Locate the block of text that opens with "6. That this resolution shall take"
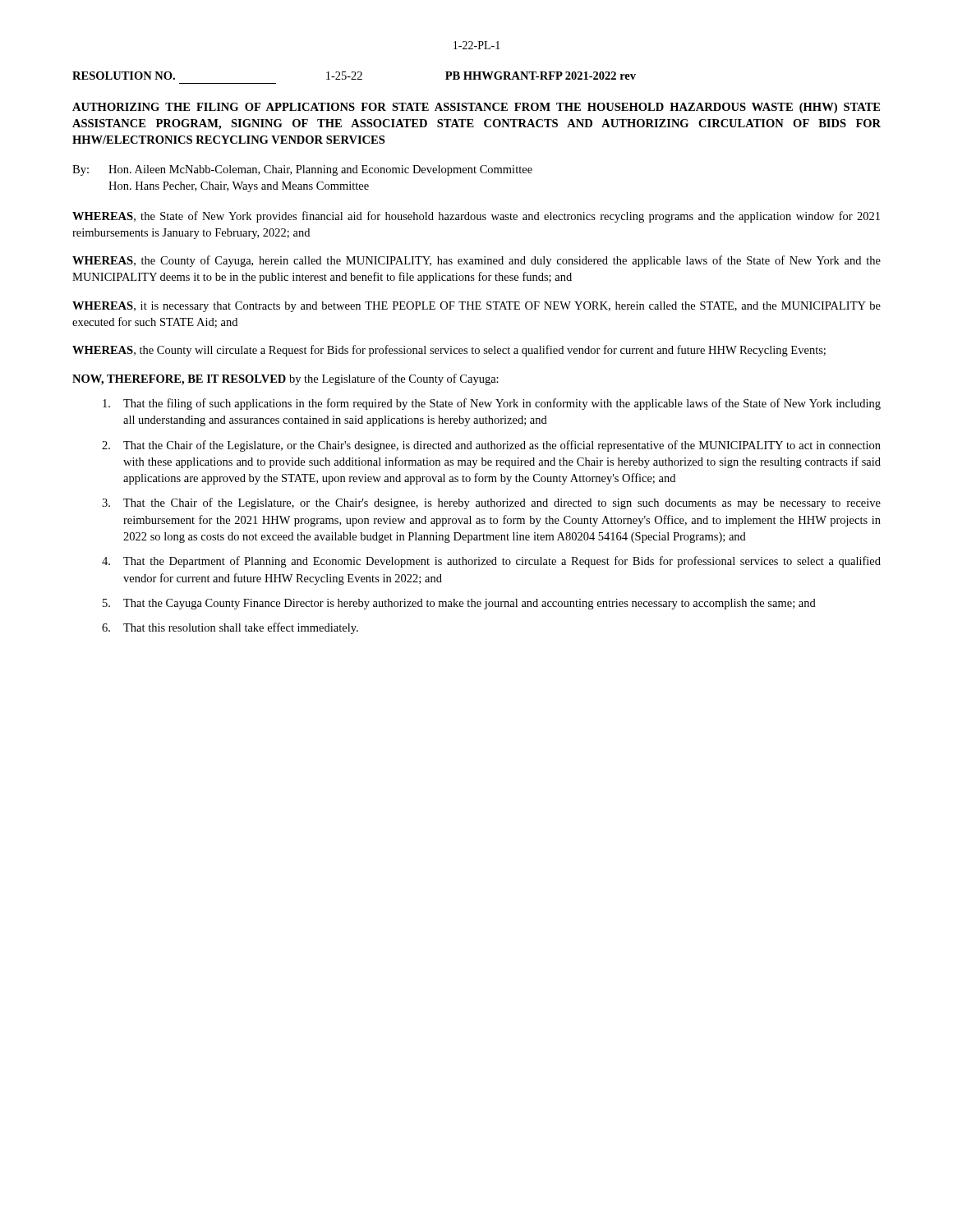Image resolution: width=953 pixels, height=1232 pixels. (230, 628)
